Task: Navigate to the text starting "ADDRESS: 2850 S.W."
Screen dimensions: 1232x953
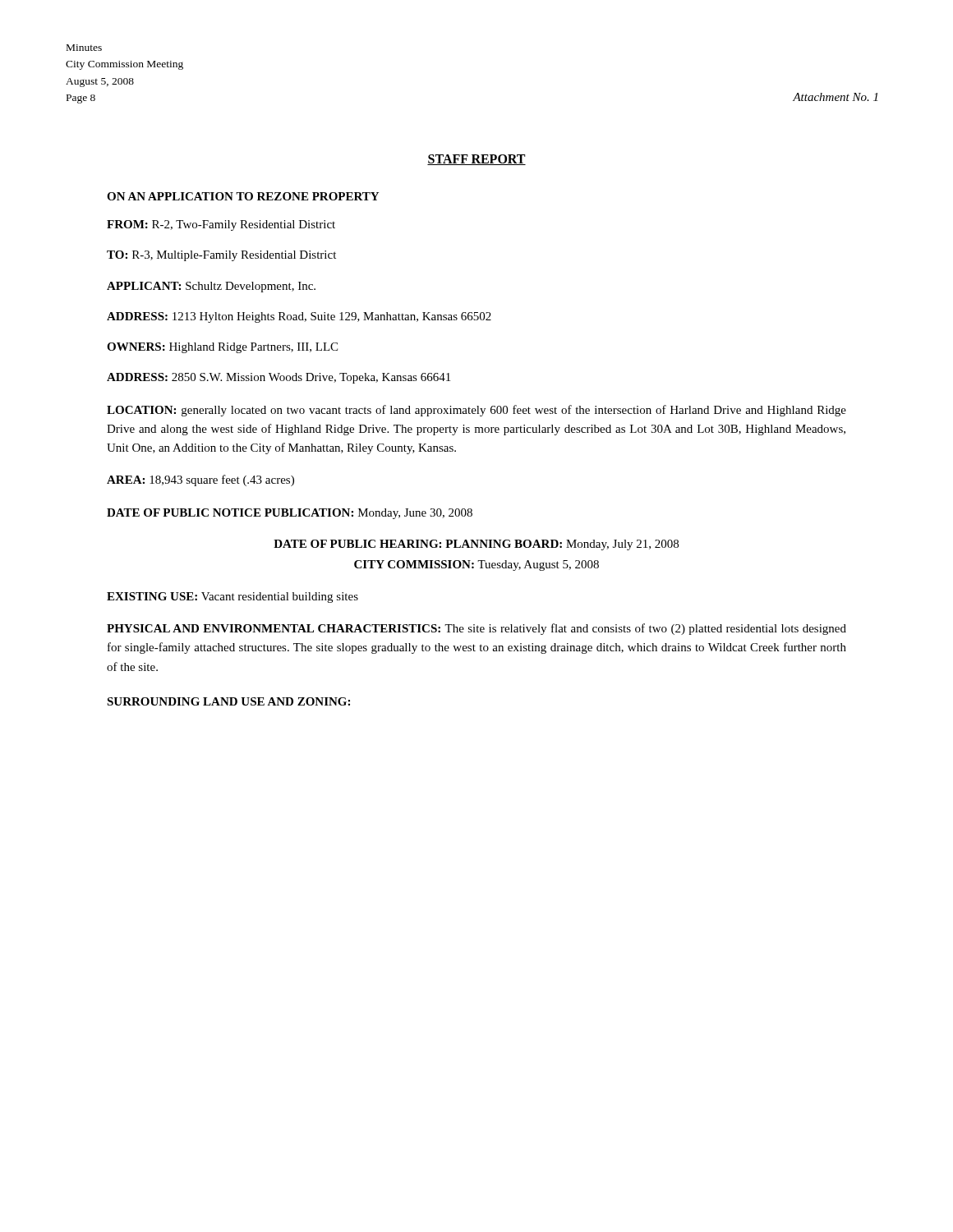Action: (279, 377)
